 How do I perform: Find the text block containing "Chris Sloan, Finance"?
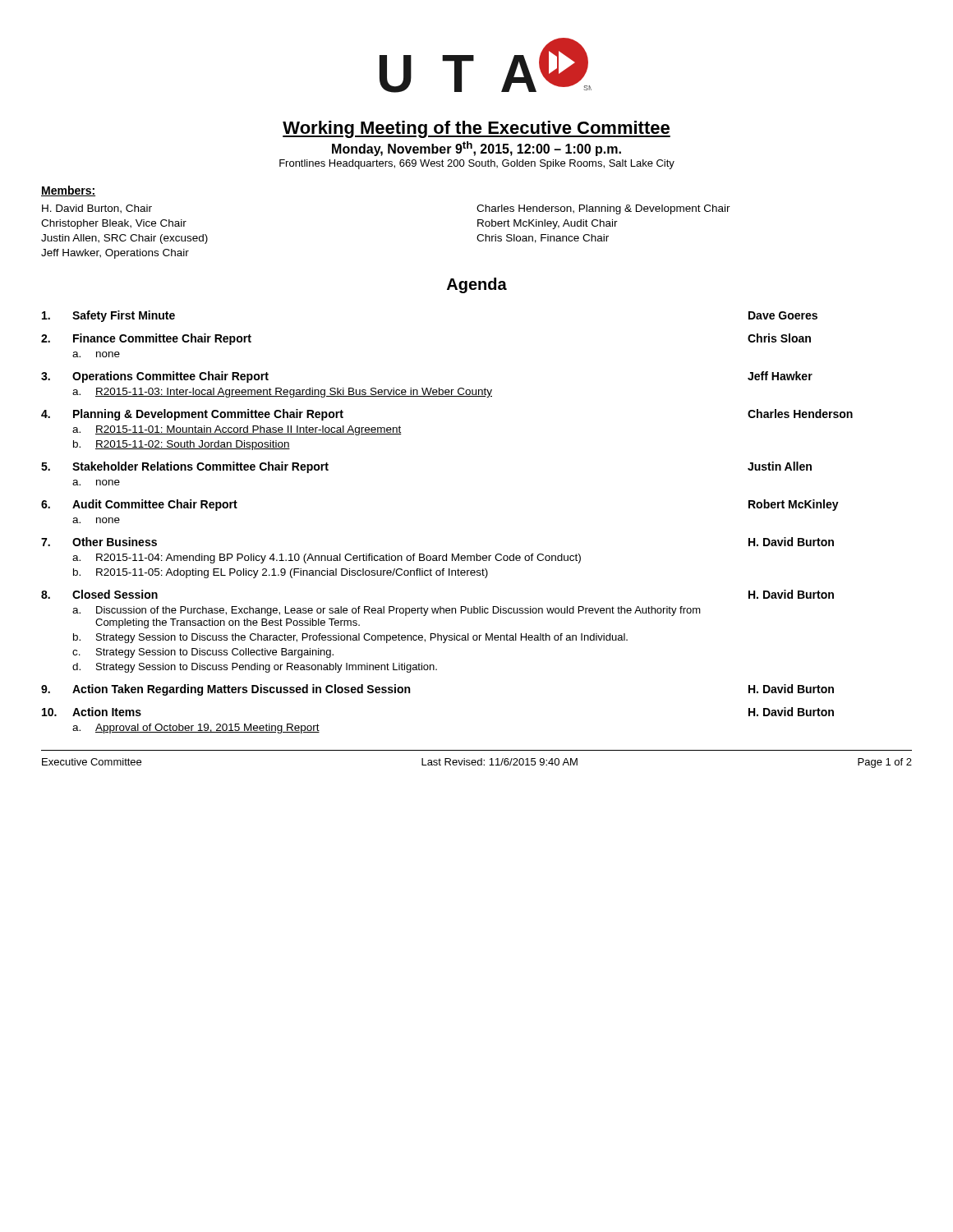pyautogui.click(x=543, y=238)
